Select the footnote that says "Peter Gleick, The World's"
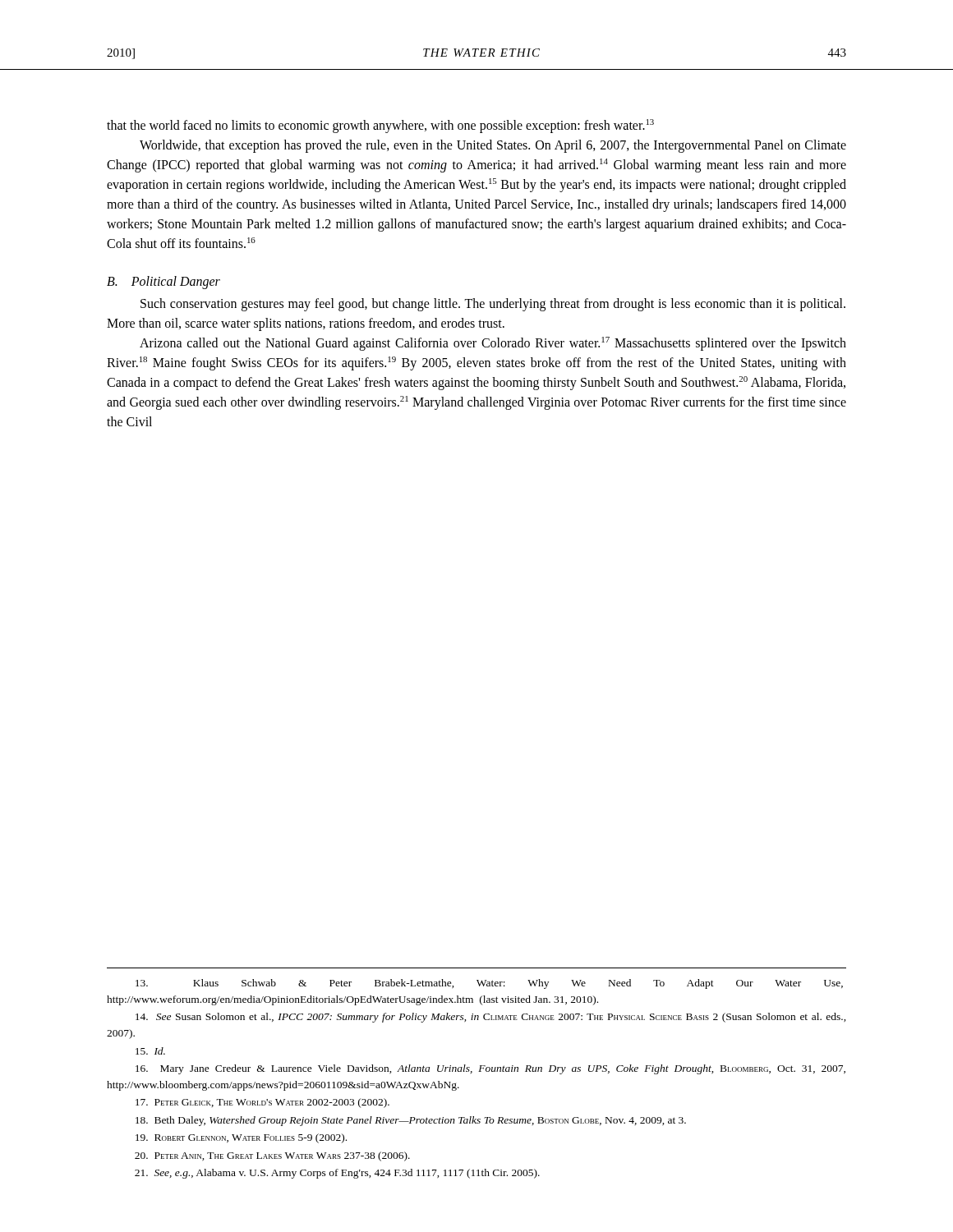This screenshot has width=953, height=1232. [x=262, y=1102]
